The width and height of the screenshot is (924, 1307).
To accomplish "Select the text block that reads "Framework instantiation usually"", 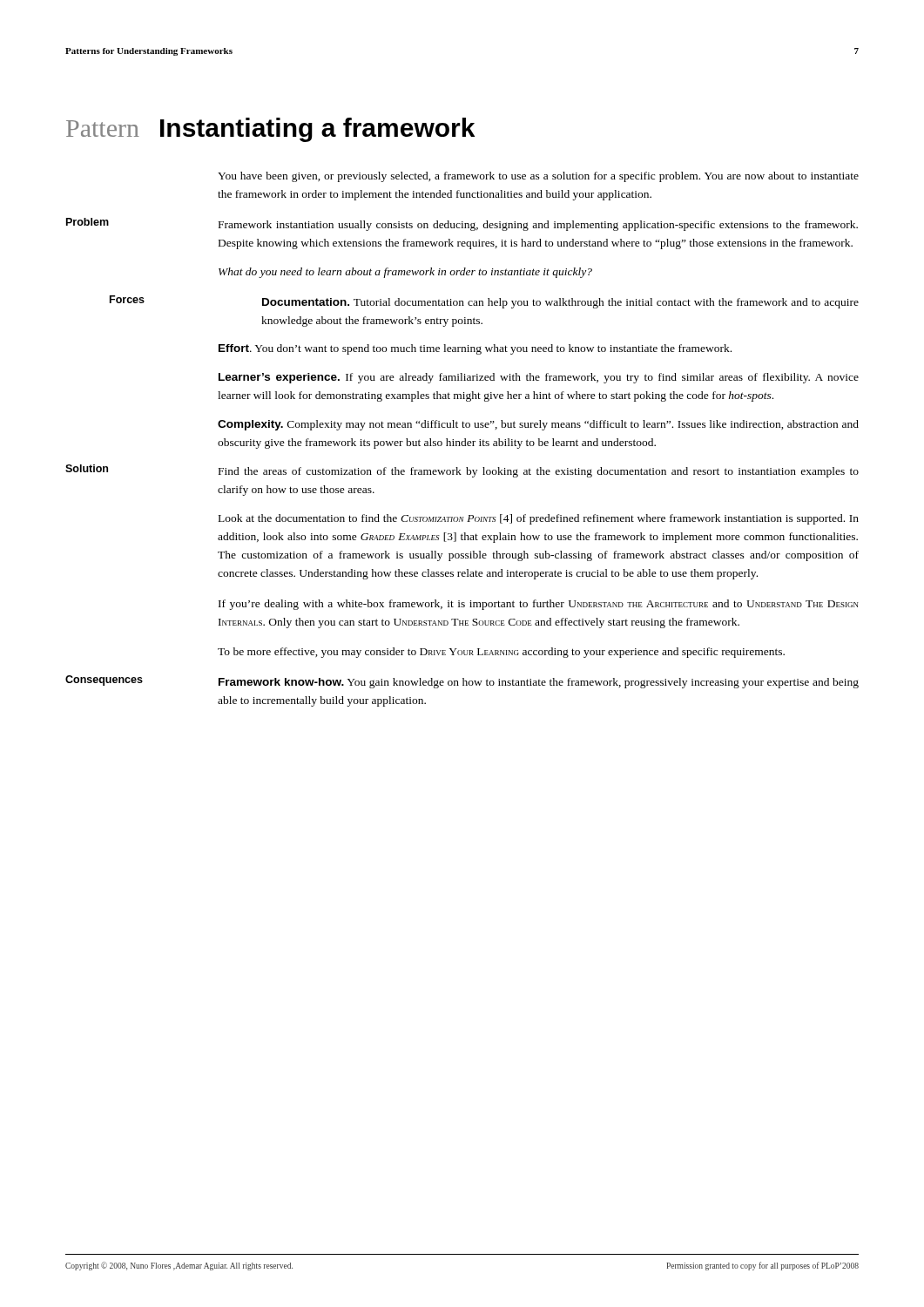I will tap(538, 233).
